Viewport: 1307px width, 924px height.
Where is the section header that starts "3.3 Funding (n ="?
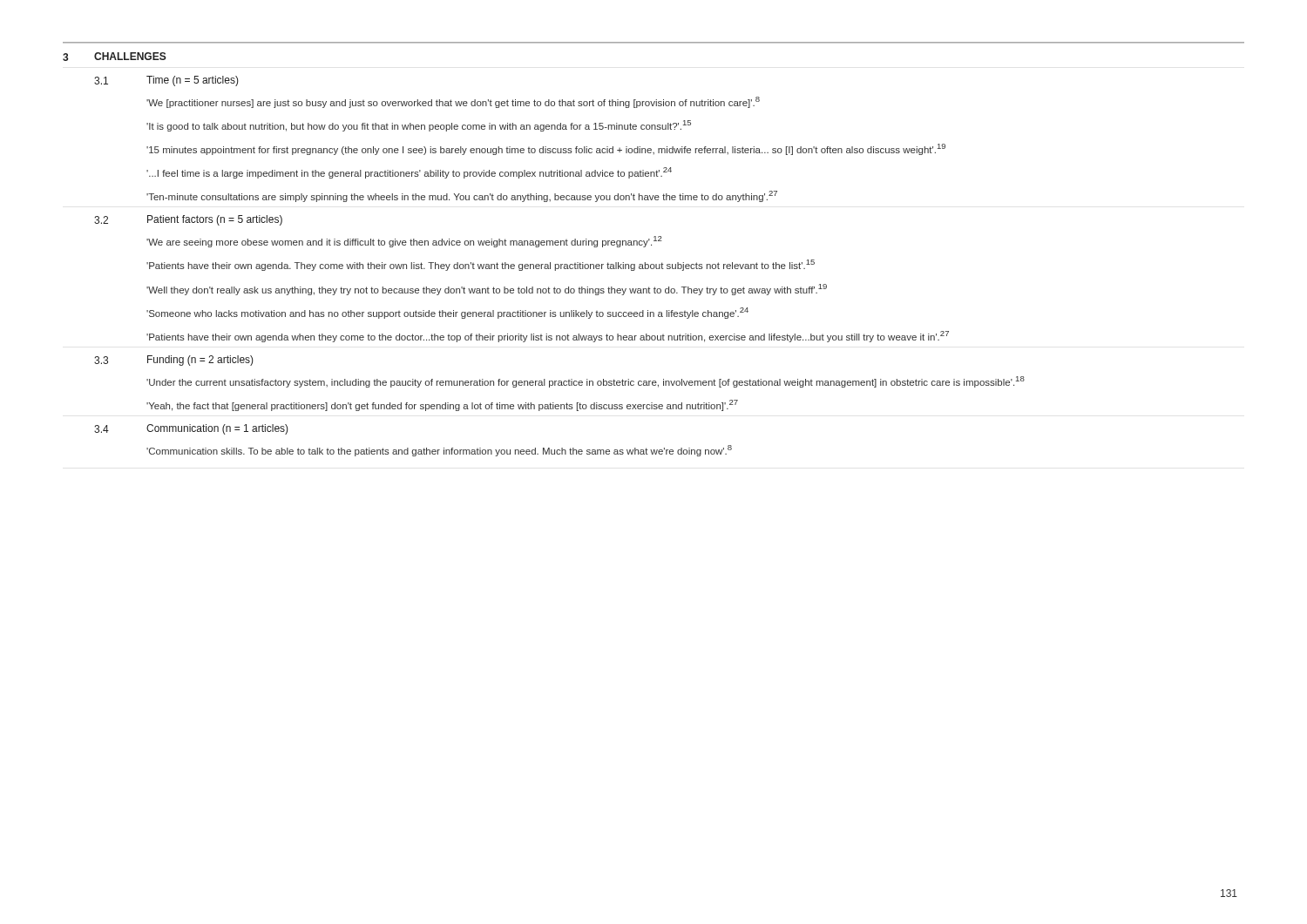[x=158, y=360]
